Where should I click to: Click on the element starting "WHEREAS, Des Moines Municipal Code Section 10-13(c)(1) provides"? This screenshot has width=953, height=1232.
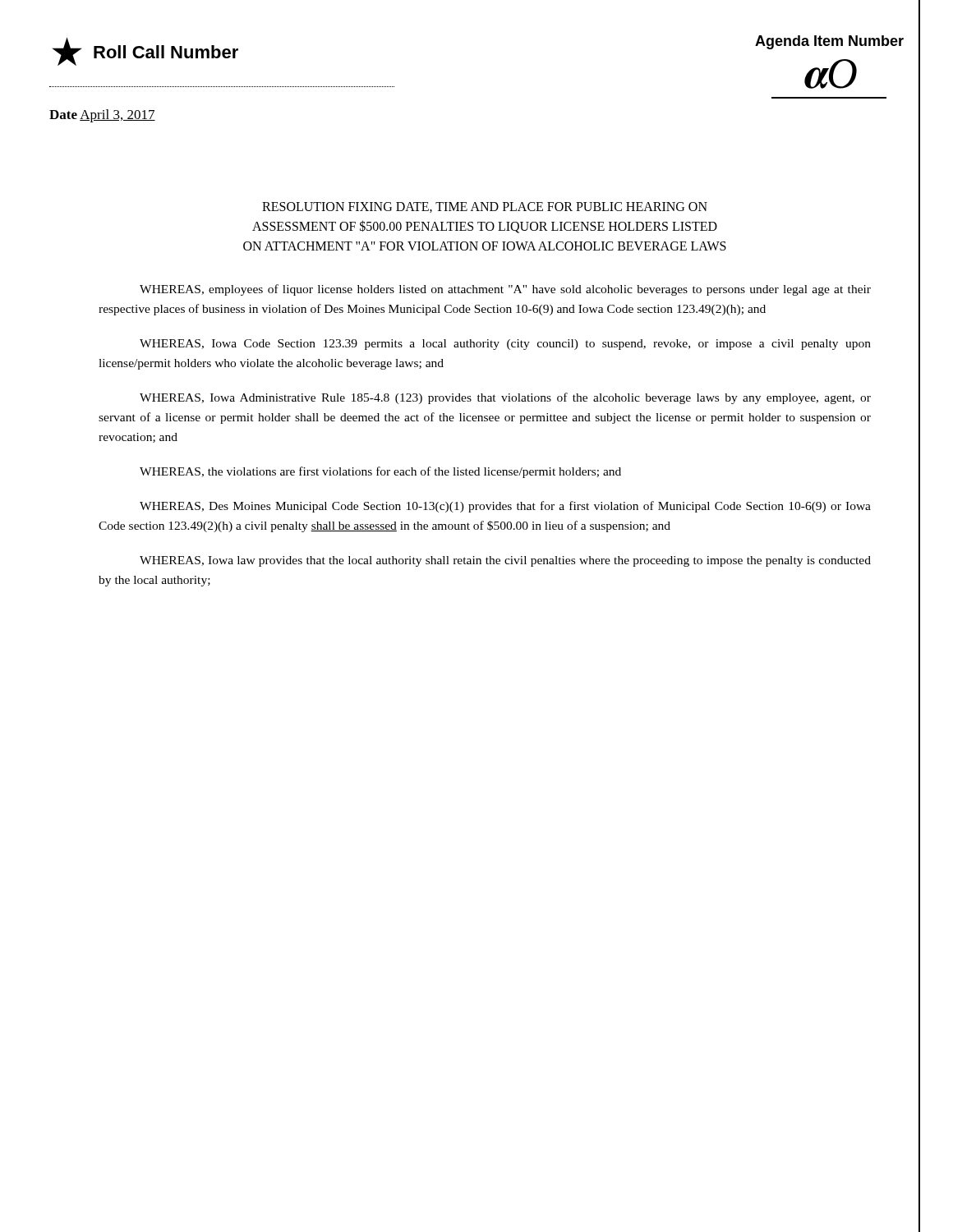click(x=485, y=516)
